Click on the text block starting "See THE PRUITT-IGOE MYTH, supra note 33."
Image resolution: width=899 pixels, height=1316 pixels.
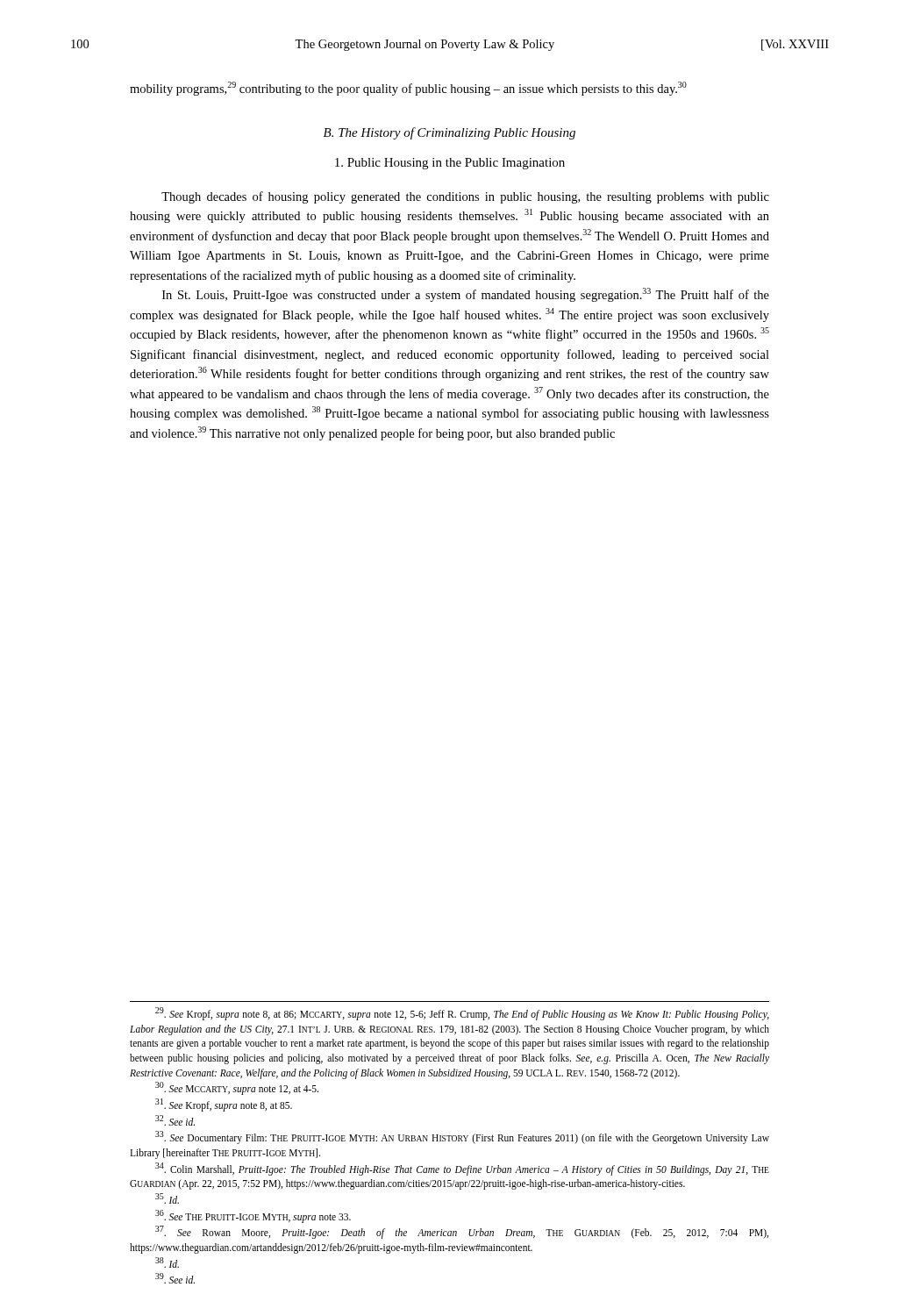point(253,1216)
